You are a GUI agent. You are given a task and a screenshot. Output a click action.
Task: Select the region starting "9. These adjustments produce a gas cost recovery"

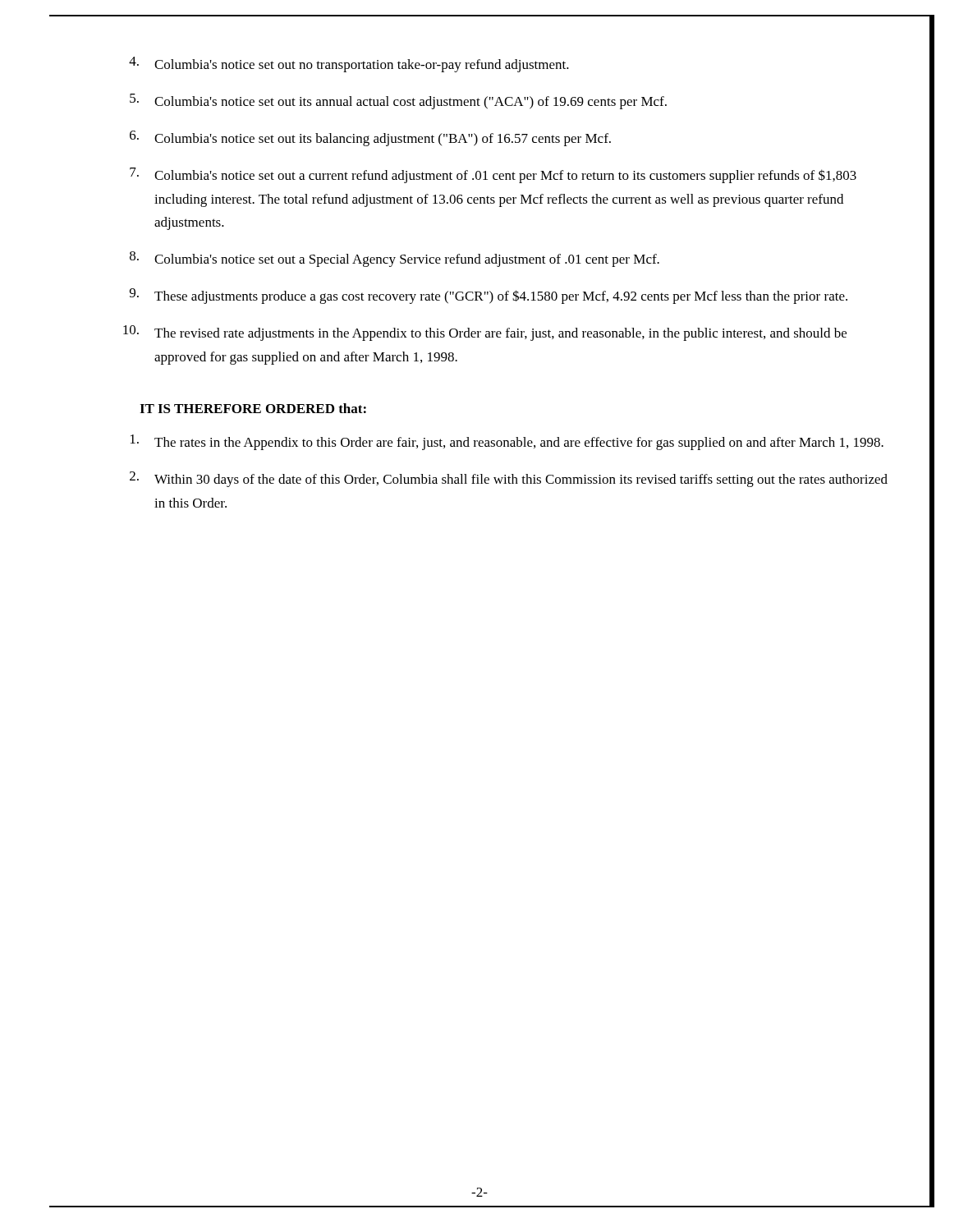coord(492,297)
